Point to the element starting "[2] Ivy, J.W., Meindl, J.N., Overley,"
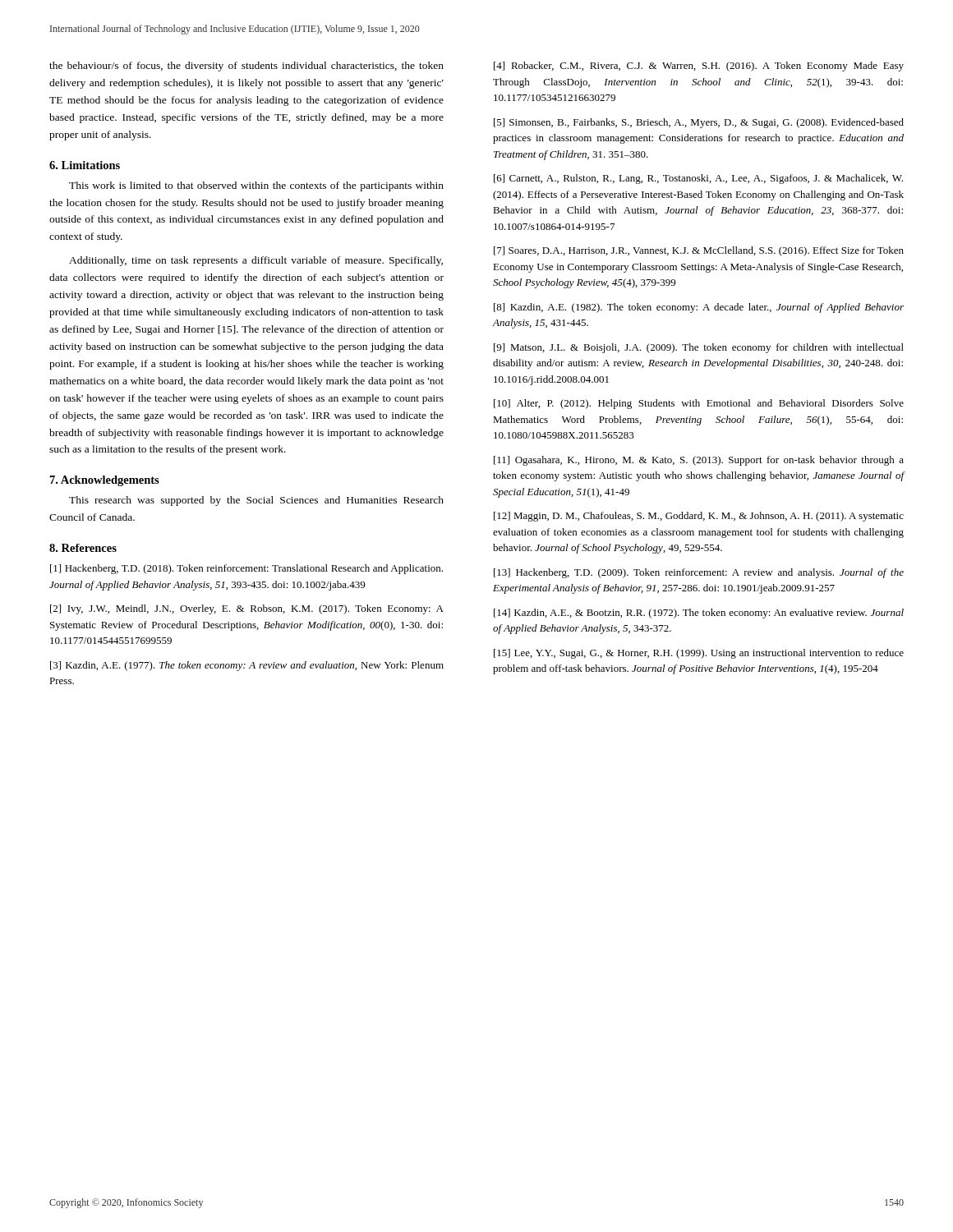The image size is (953, 1232). (x=246, y=624)
